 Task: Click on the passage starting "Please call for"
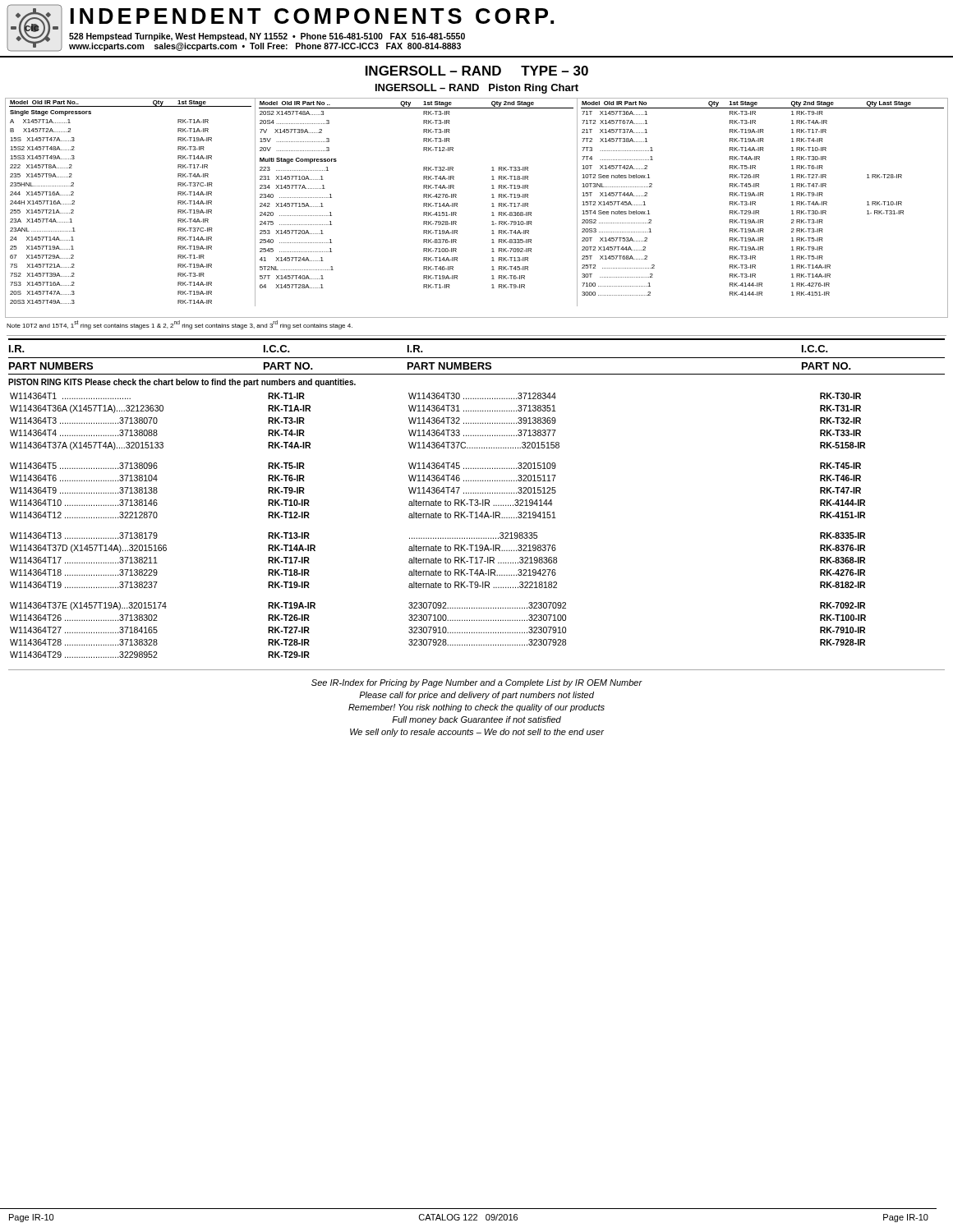[x=476, y=695]
